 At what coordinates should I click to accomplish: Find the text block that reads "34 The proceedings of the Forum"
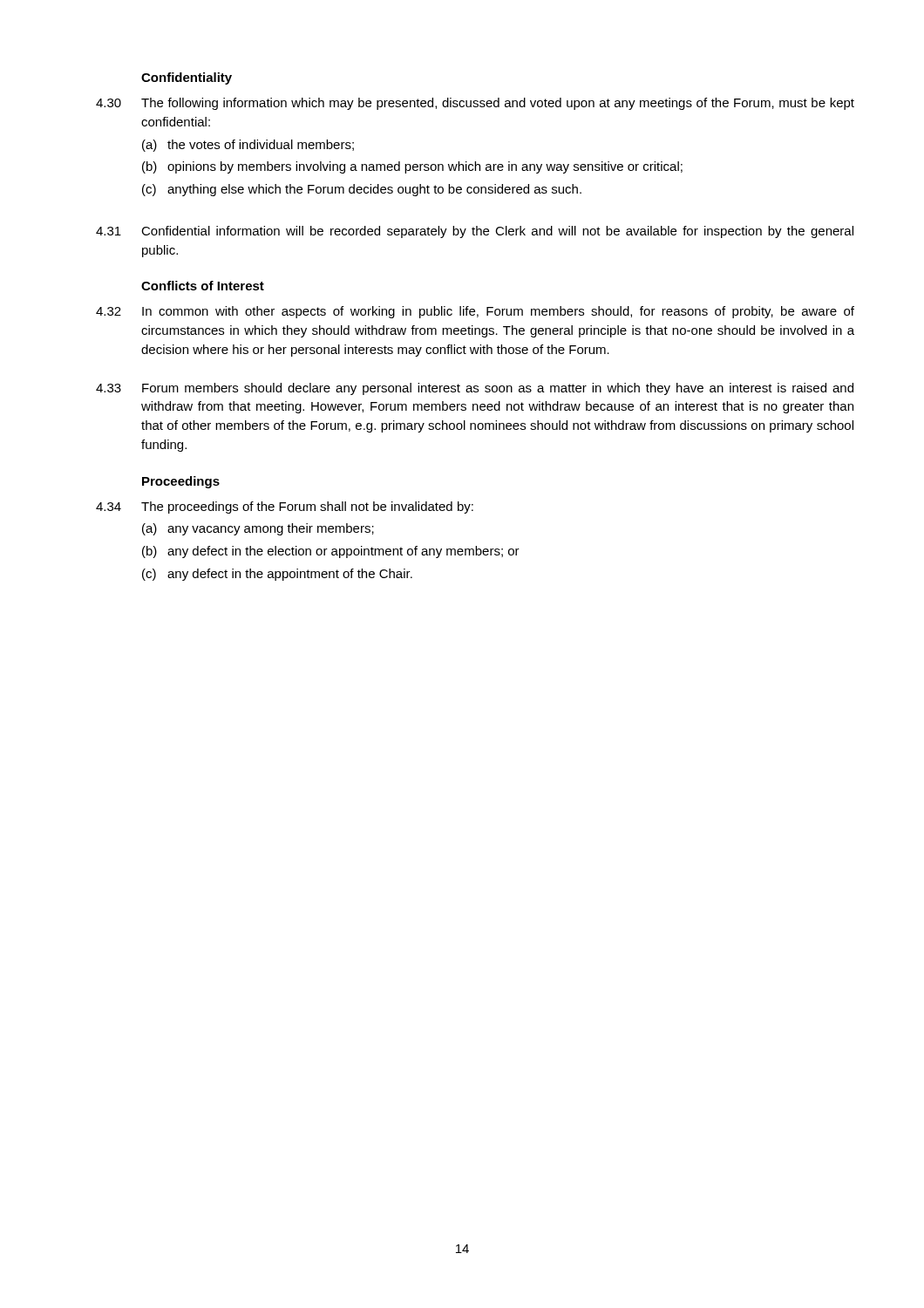(475, 542)
